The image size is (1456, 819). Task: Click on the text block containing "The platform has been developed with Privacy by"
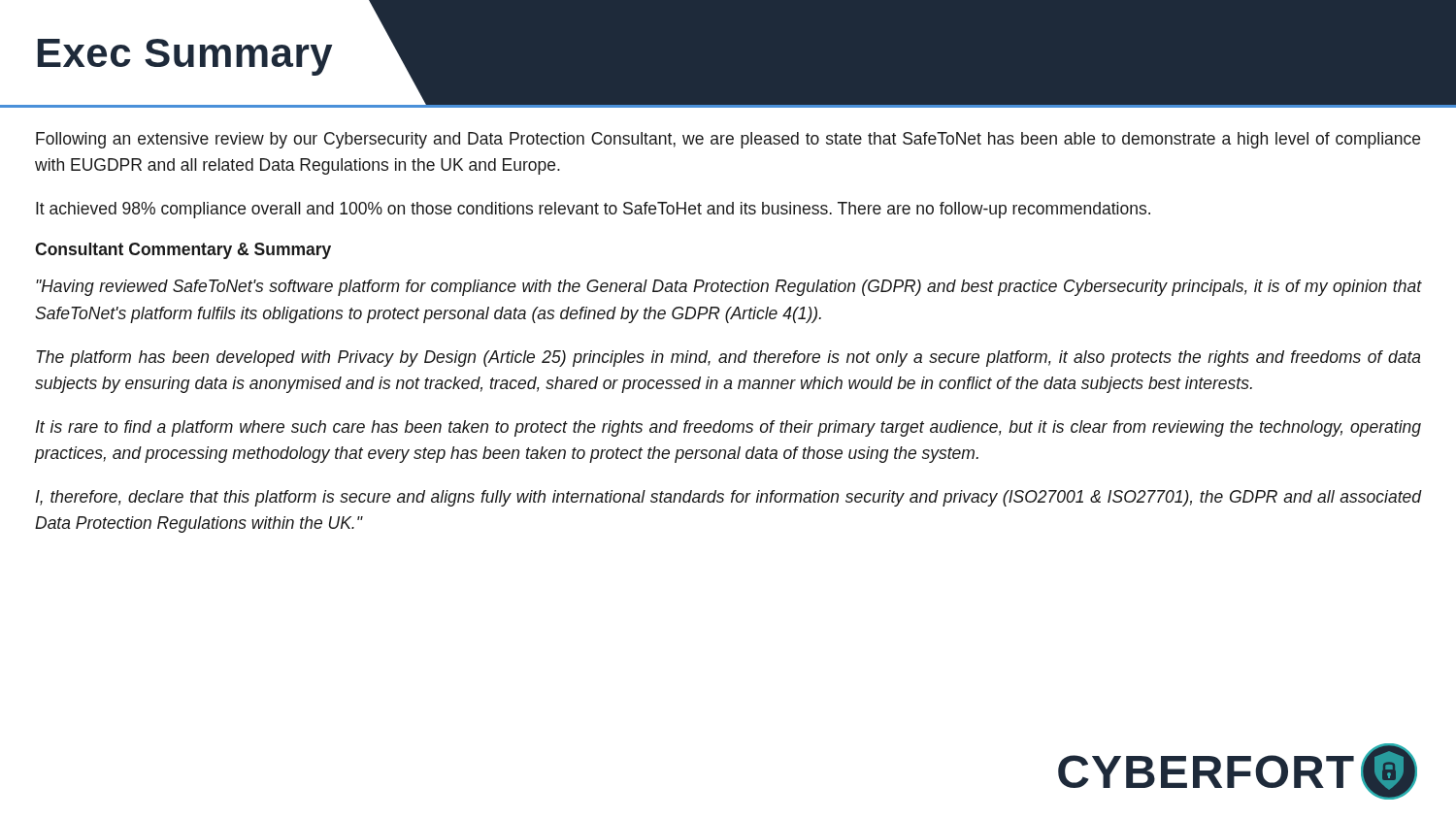[728, 370]
